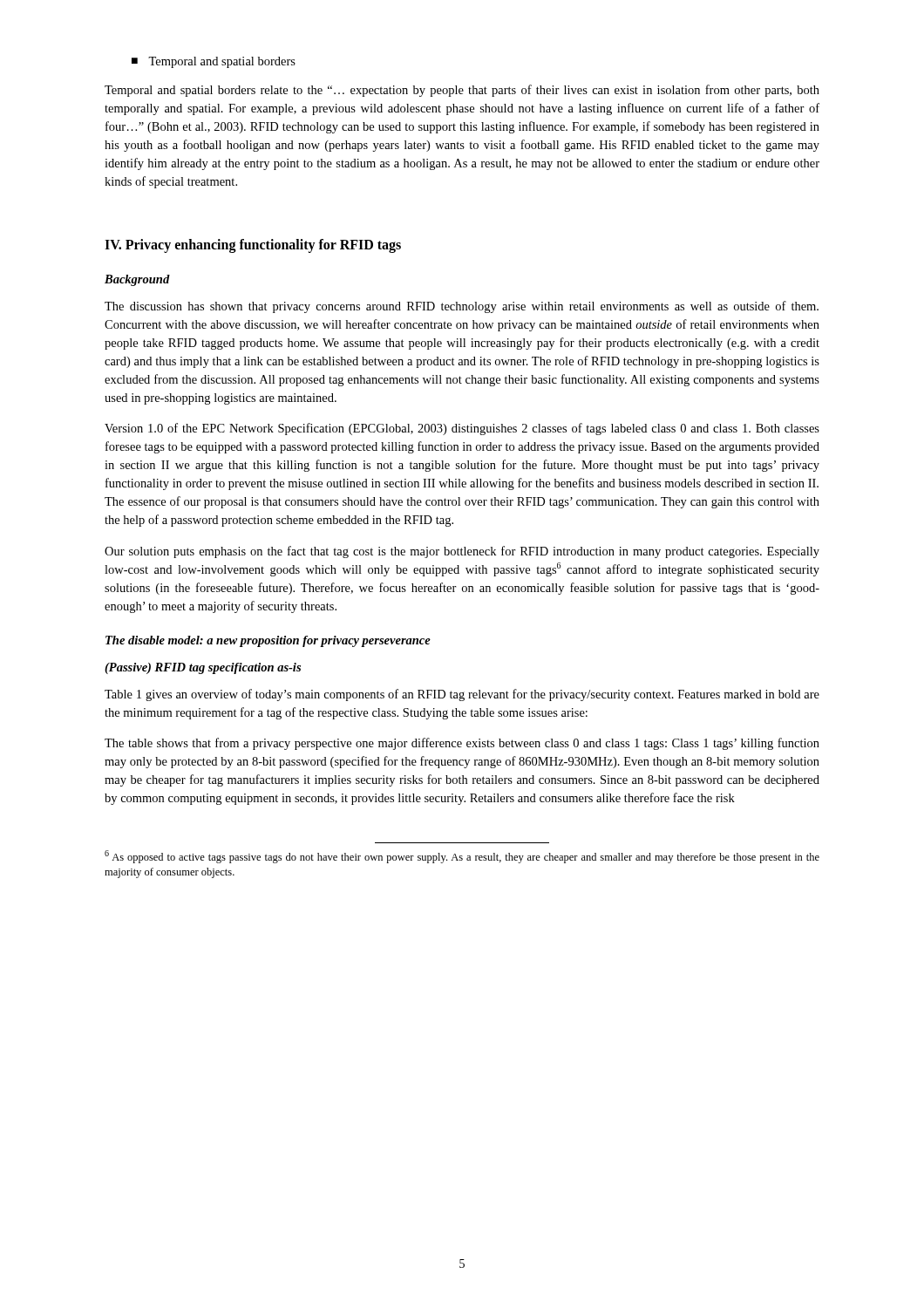Select the passage starting "IV. Privacy enhancing functionality for"
This screenshot has width=924, height=1308.
(x=253, y=245)
